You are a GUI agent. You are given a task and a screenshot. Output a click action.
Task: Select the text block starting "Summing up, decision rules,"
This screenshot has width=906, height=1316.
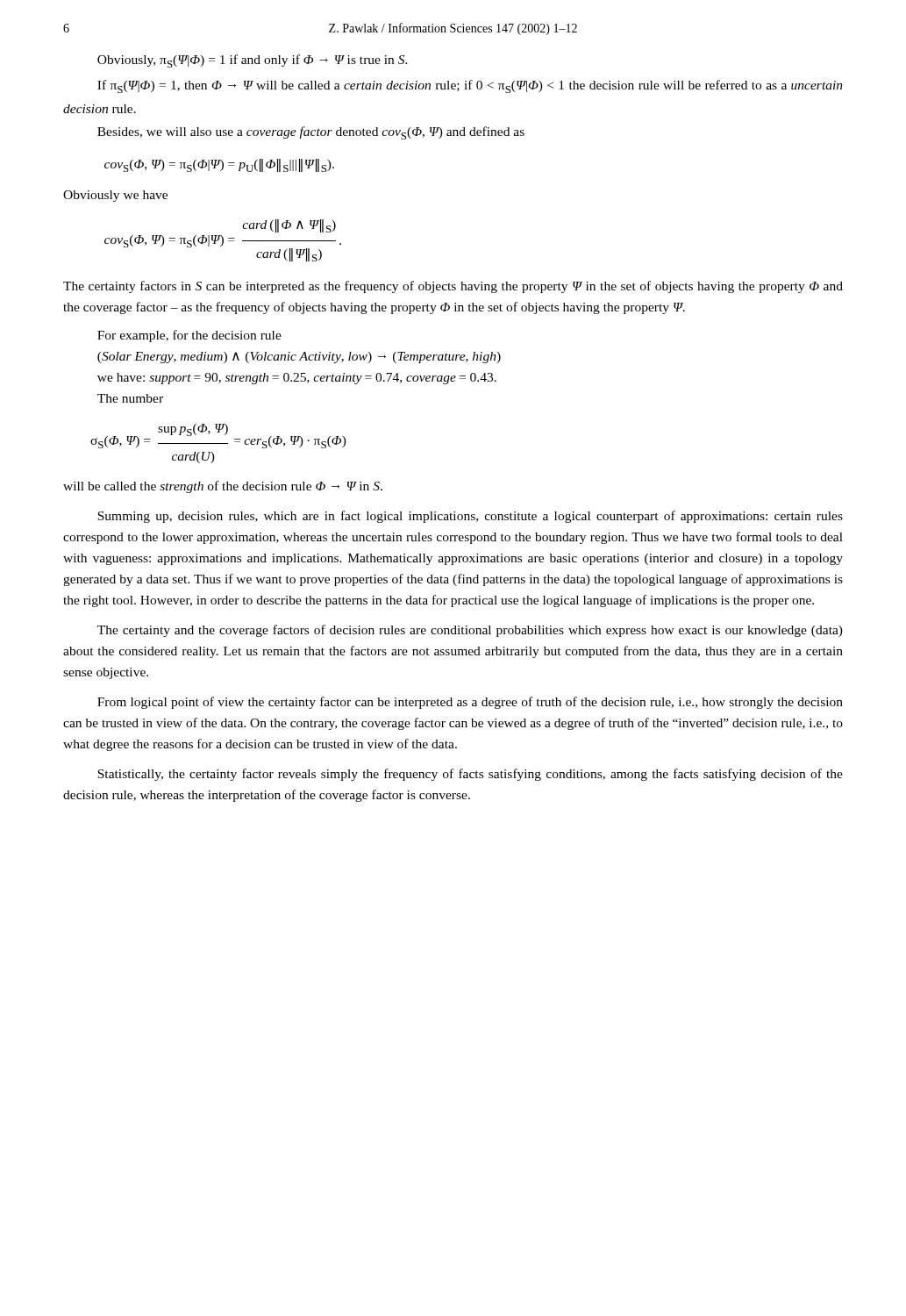[x=453, y=558]
